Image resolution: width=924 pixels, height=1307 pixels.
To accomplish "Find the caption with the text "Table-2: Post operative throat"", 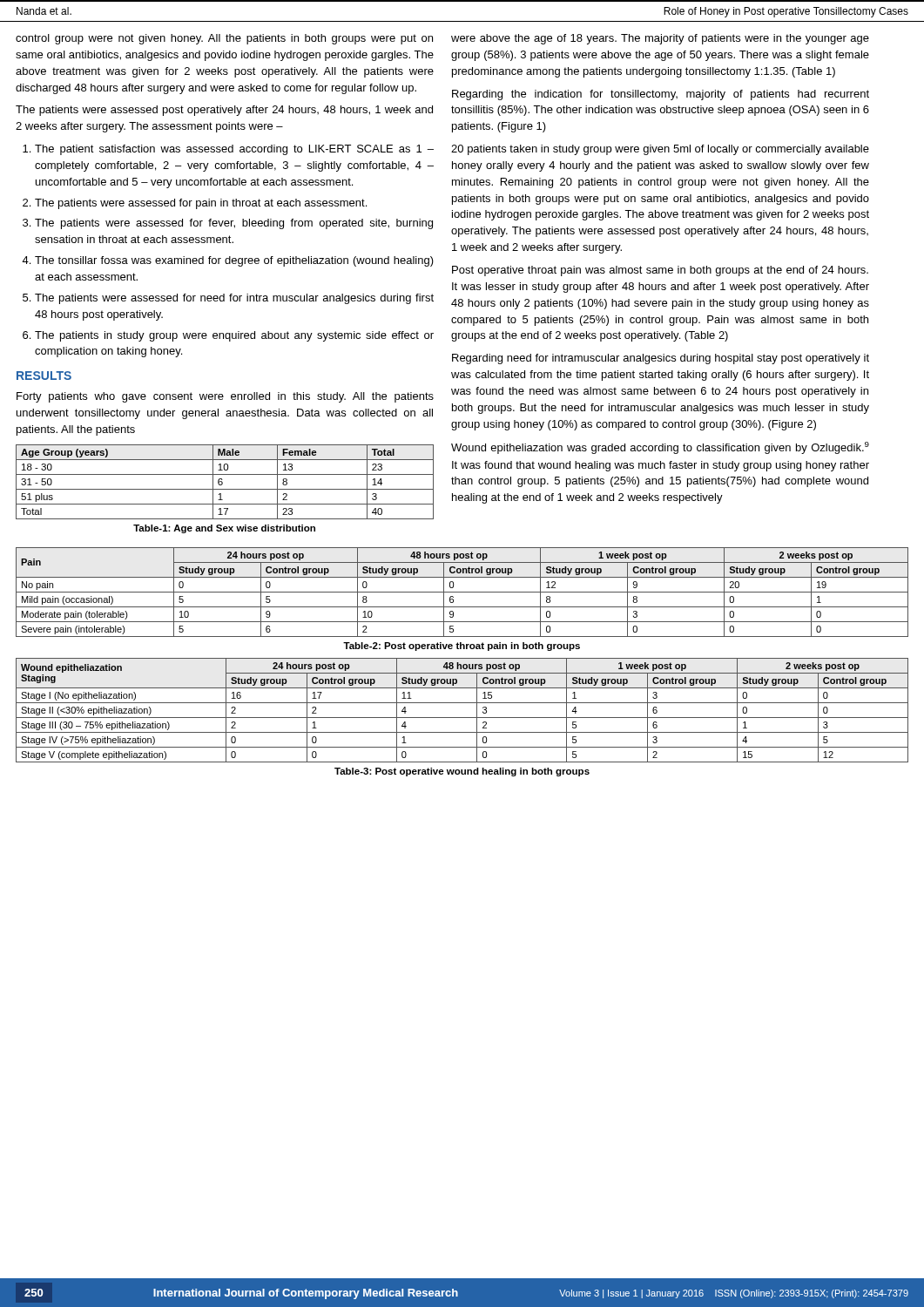I will [x=462, y=645].
